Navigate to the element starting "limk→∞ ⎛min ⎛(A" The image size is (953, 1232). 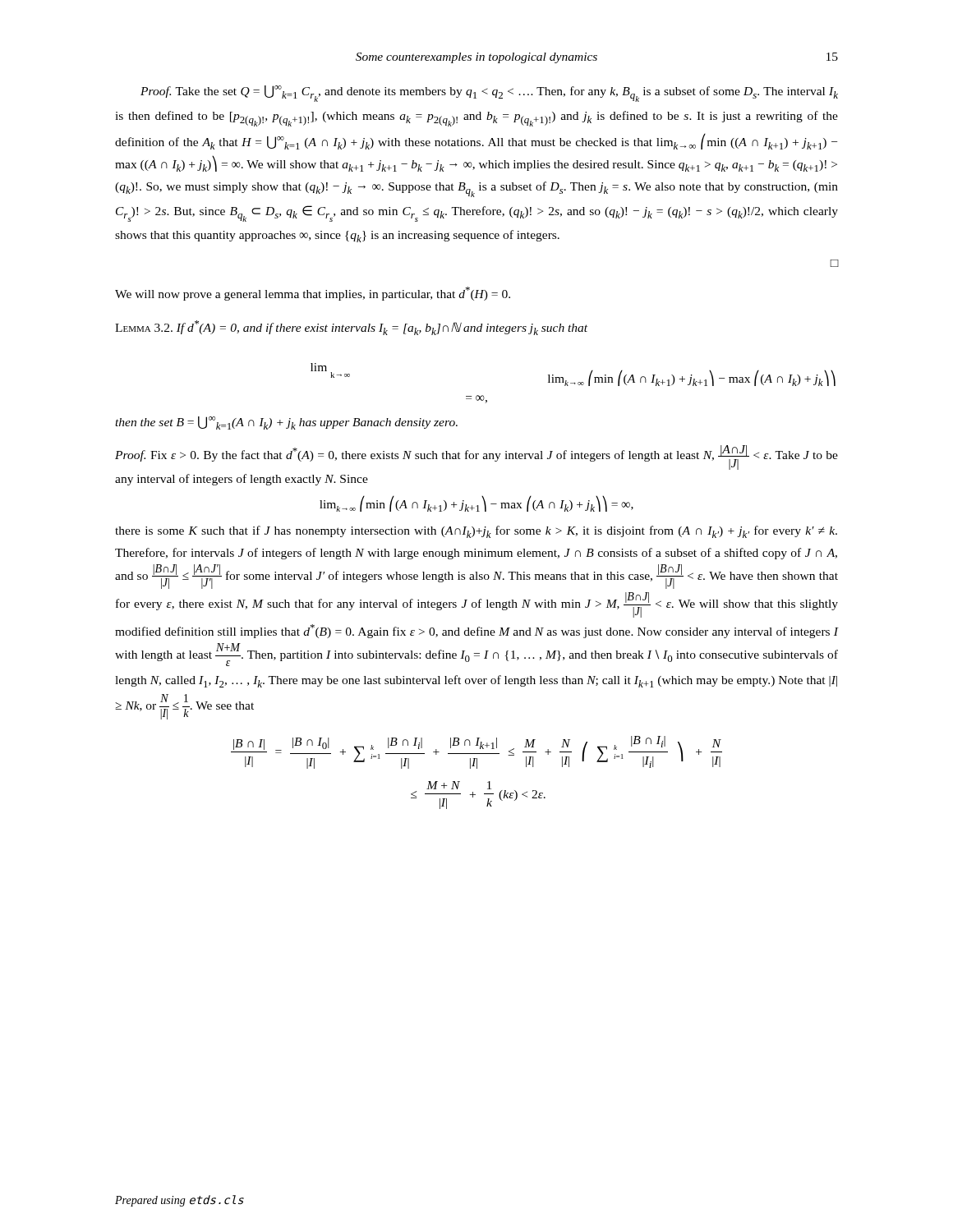coord(476,506)
